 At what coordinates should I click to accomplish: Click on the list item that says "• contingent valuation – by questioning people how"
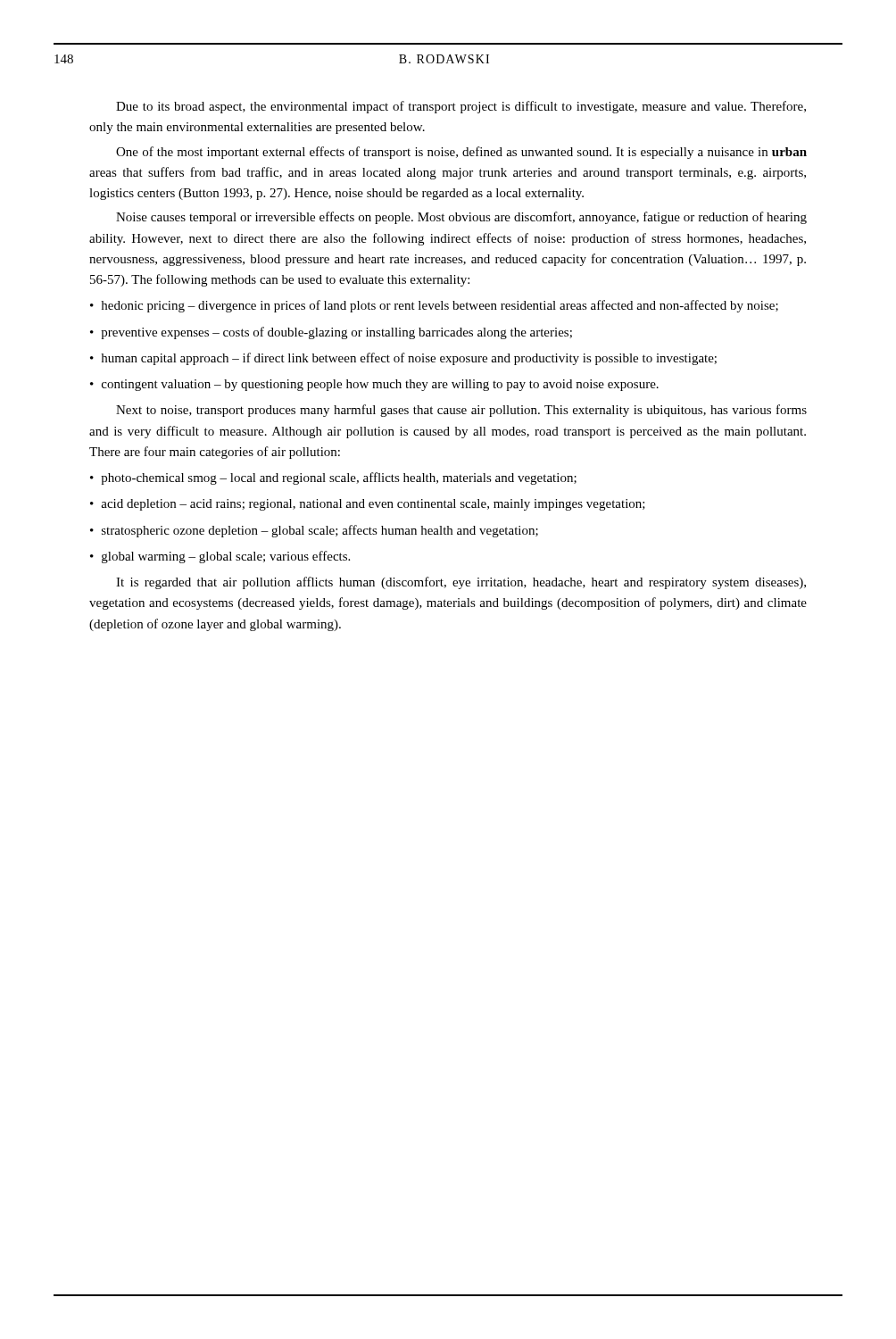(448, 384)
